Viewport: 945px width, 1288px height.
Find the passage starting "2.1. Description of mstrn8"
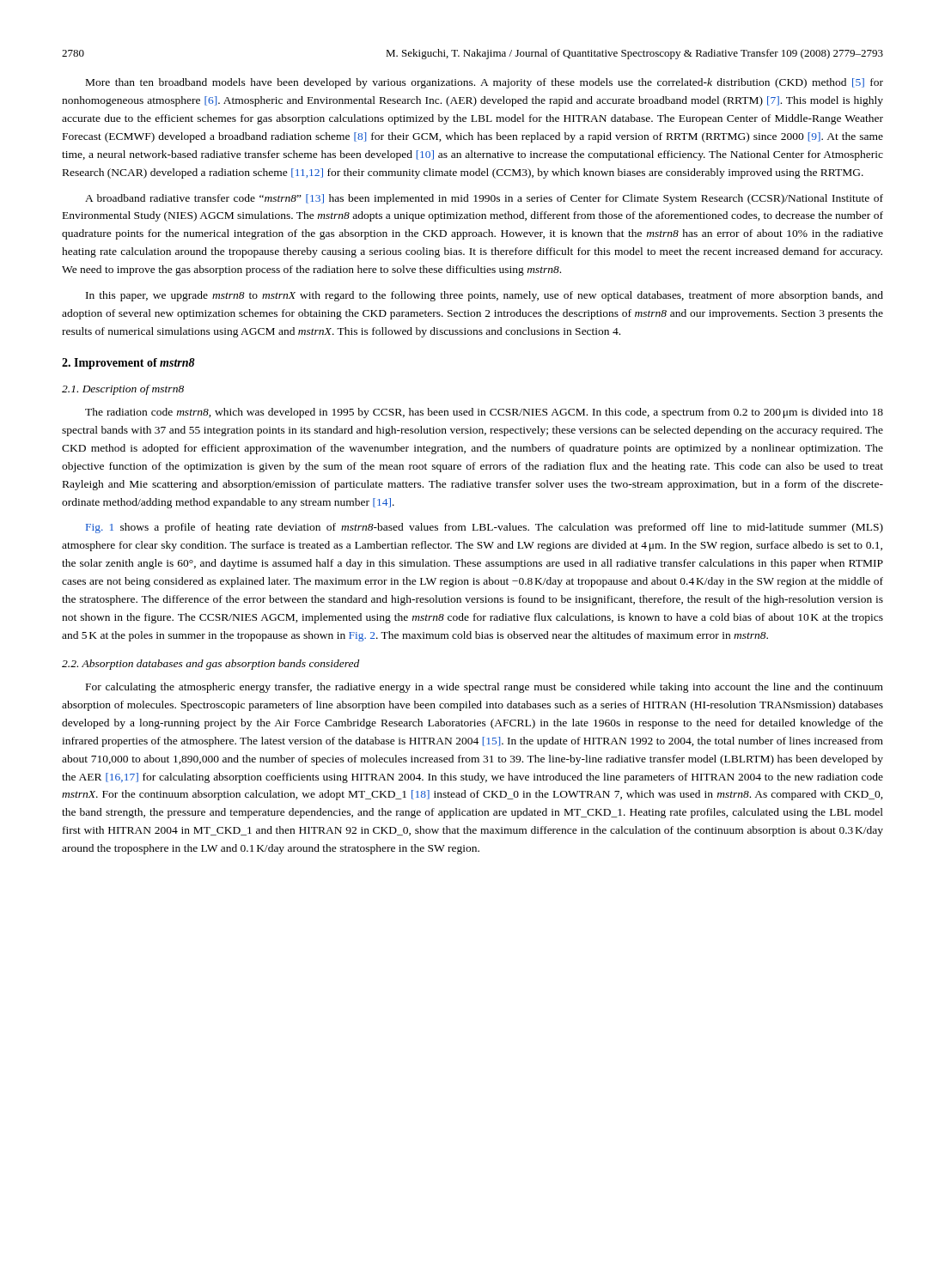(123, 390)
